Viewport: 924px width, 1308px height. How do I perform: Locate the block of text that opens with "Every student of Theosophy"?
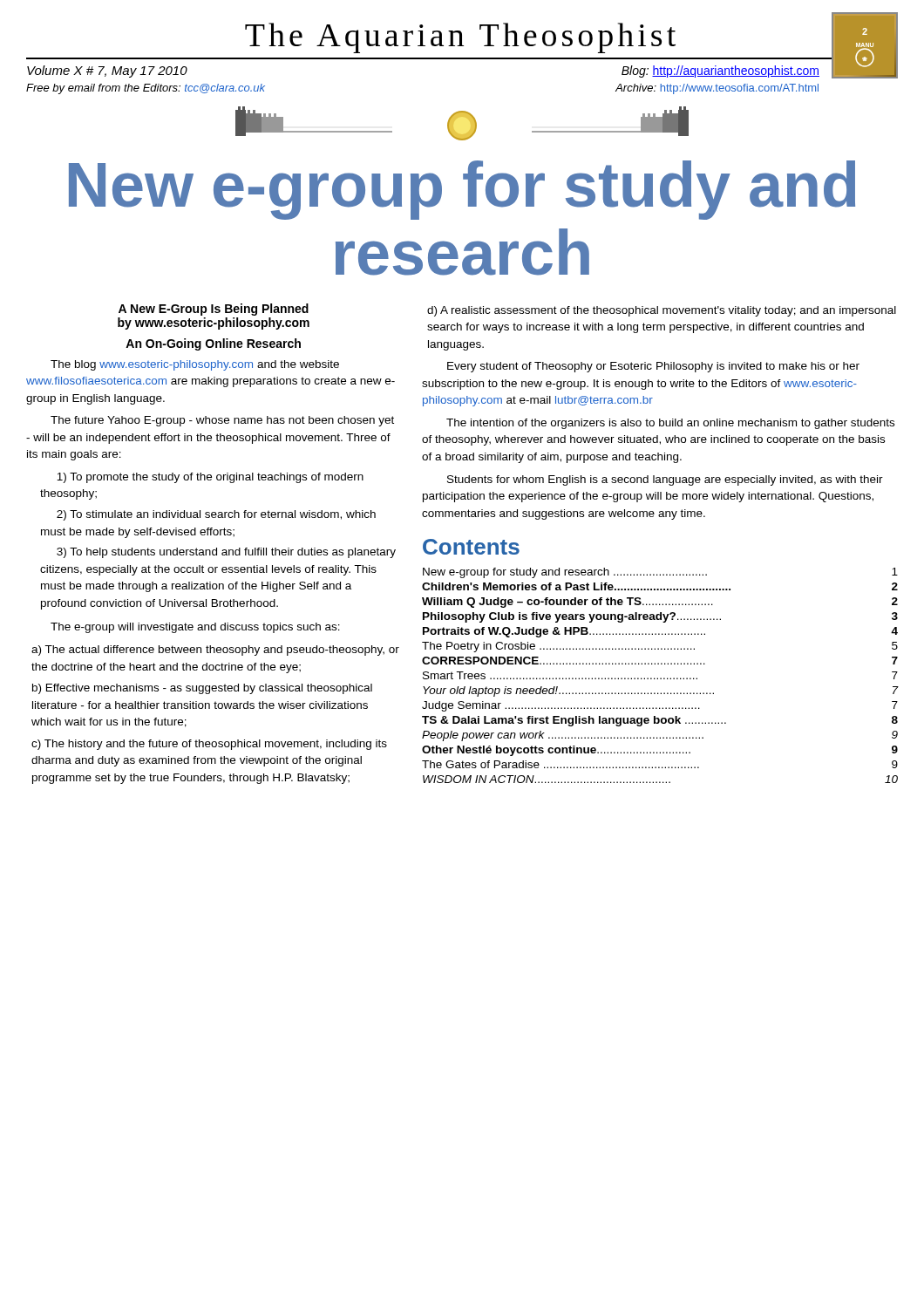tap(660, 440)
